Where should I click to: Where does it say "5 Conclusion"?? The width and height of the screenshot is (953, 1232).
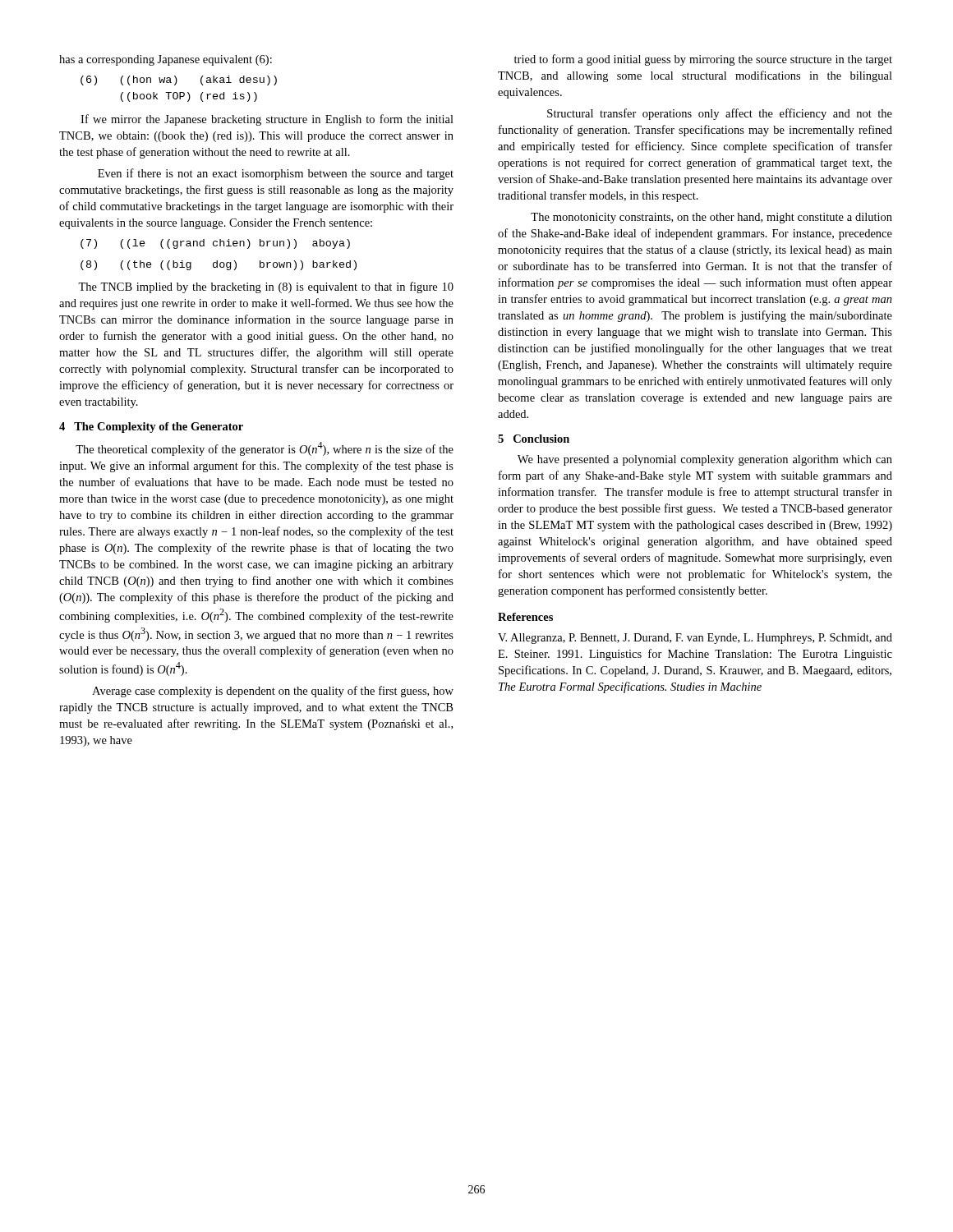[x=534, y=439]
